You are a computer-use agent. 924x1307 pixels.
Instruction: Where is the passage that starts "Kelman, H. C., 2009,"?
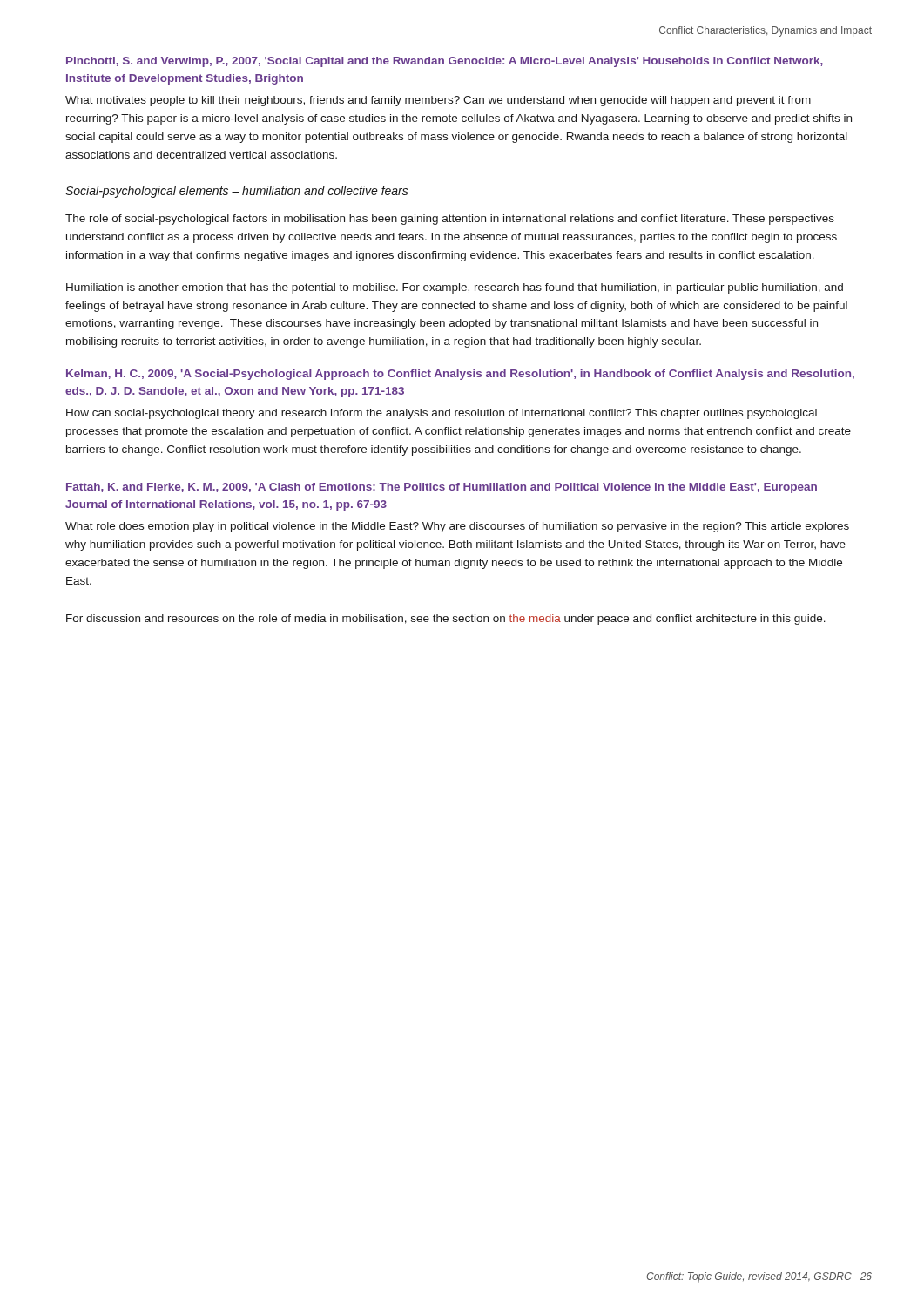pyautogui.click(x=462, y=412)
